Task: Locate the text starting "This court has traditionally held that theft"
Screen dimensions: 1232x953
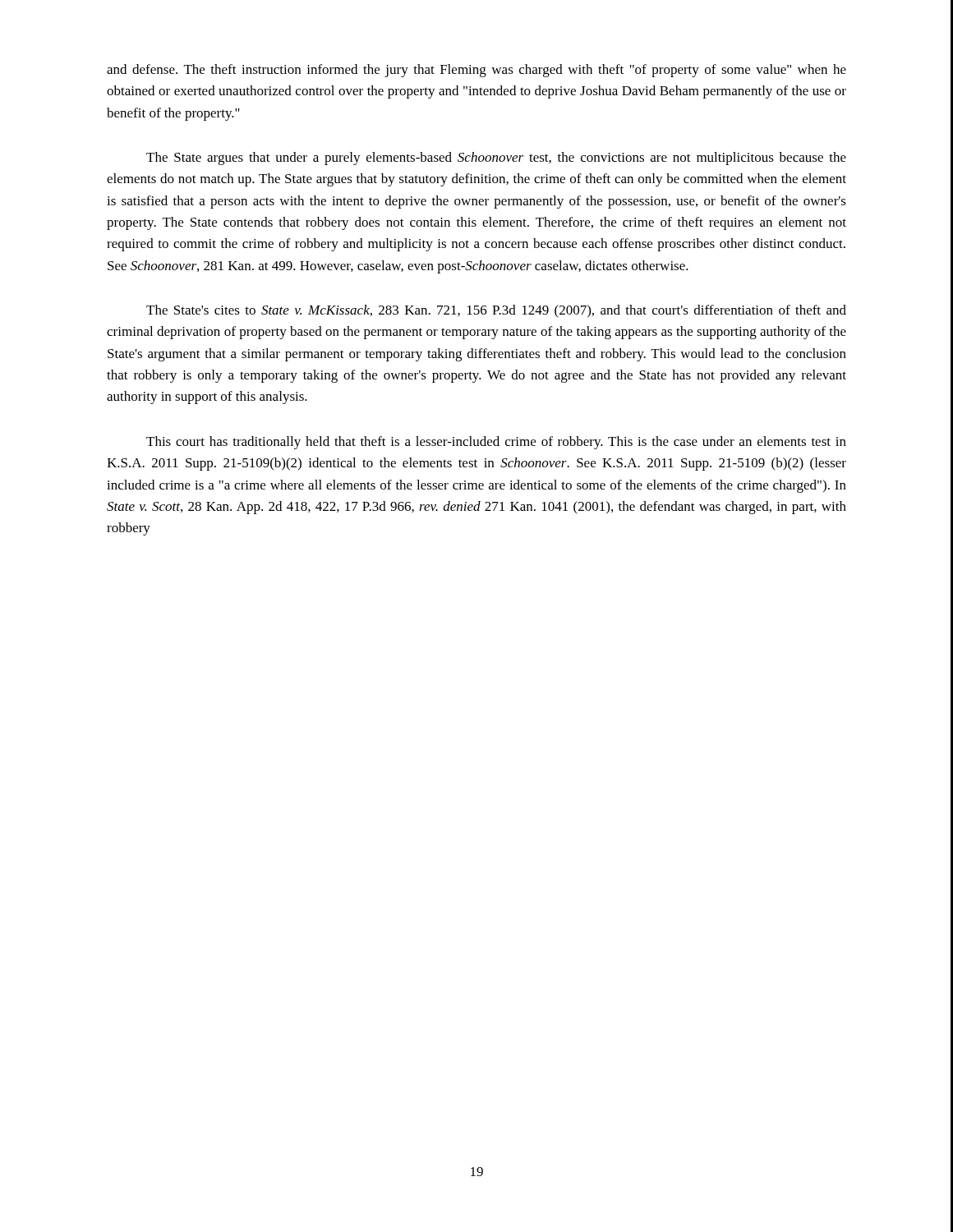Action: click(x=476, y=485)
